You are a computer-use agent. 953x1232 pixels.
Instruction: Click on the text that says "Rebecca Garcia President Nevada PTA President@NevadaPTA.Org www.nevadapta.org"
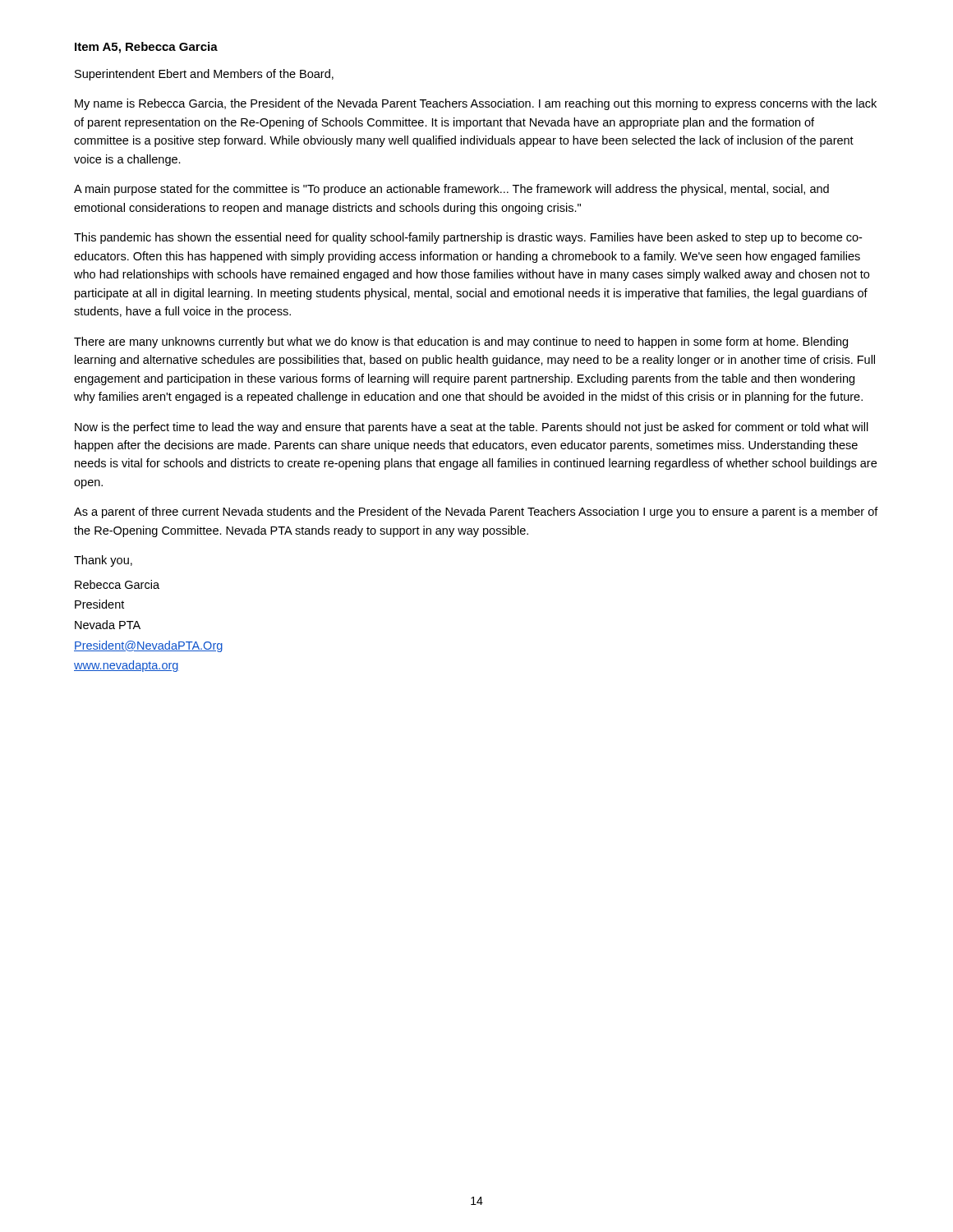coord(148,625)
